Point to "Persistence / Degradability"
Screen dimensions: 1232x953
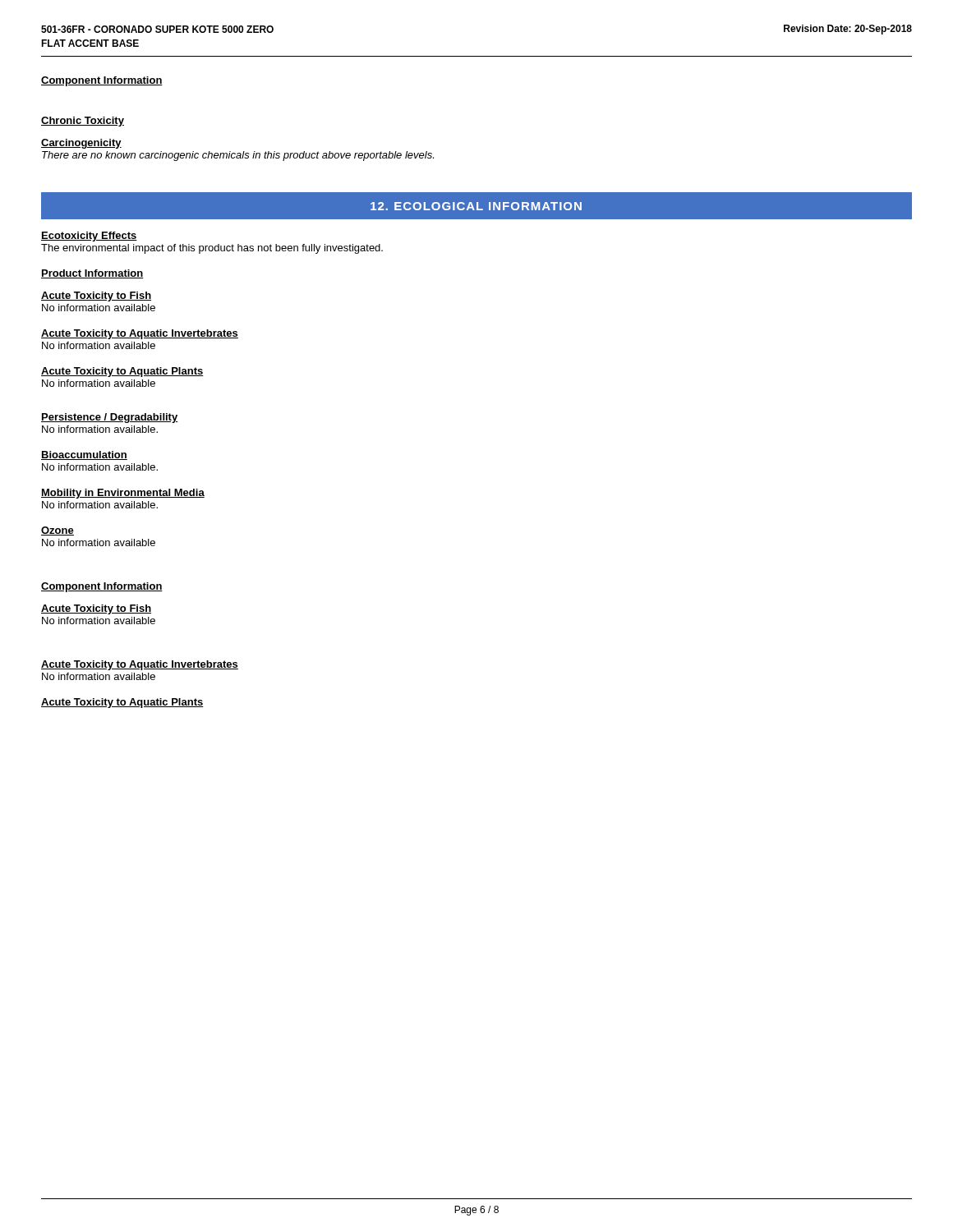coord(109,417)
